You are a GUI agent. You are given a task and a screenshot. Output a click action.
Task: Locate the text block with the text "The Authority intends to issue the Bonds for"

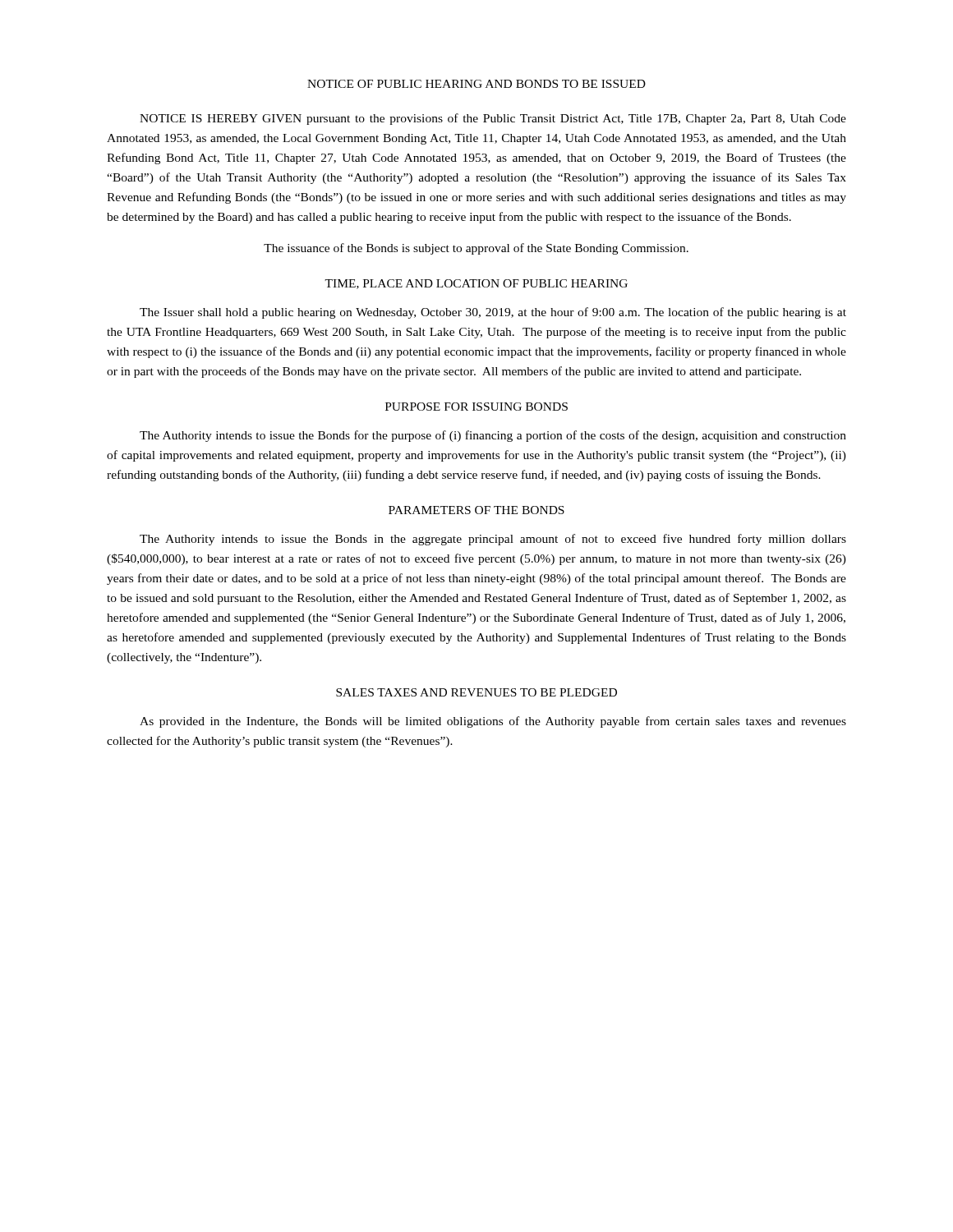click(476, 455)
